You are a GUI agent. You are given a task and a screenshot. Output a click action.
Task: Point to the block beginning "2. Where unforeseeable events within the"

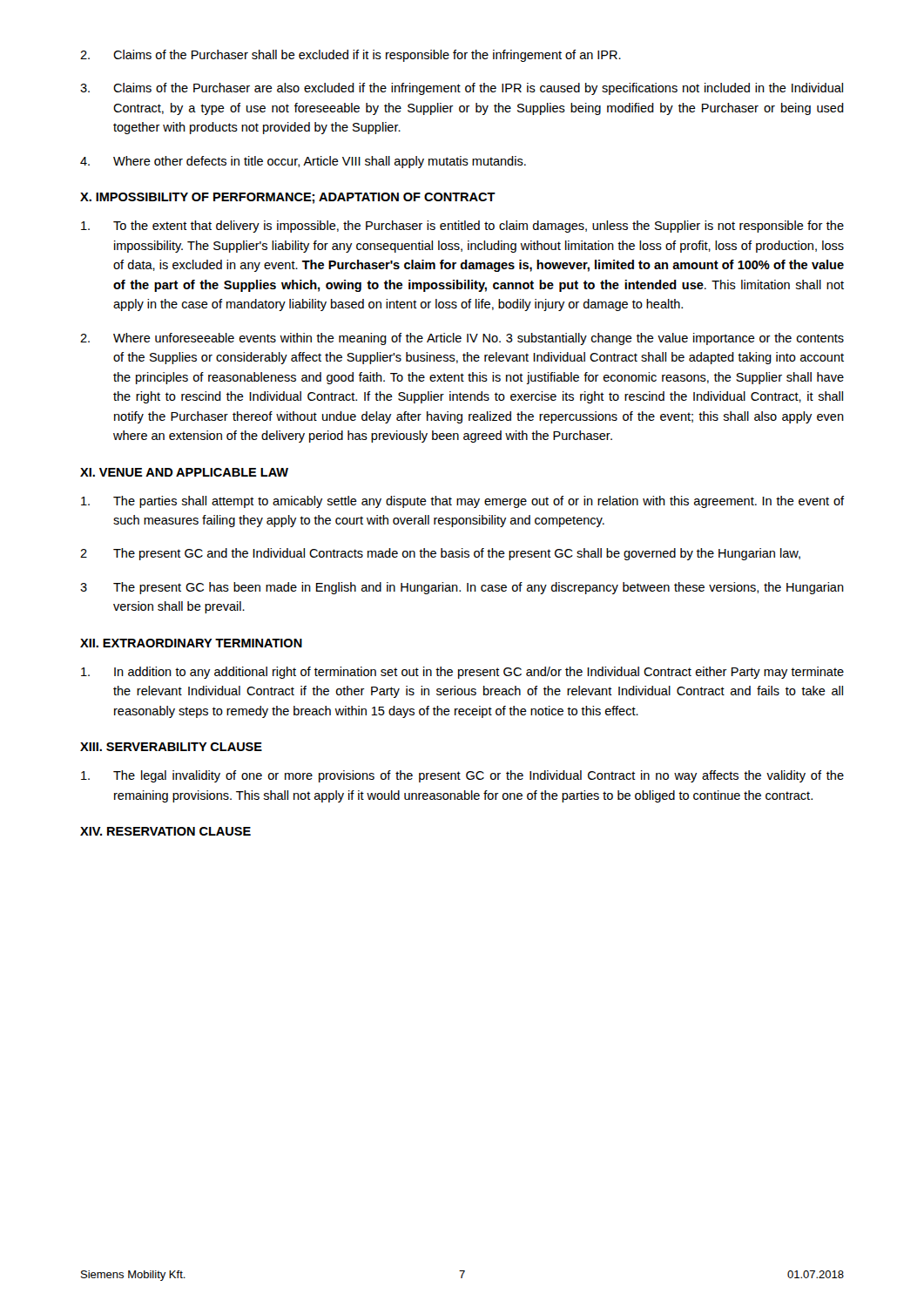pyautogui.click(x=462, y=387)
